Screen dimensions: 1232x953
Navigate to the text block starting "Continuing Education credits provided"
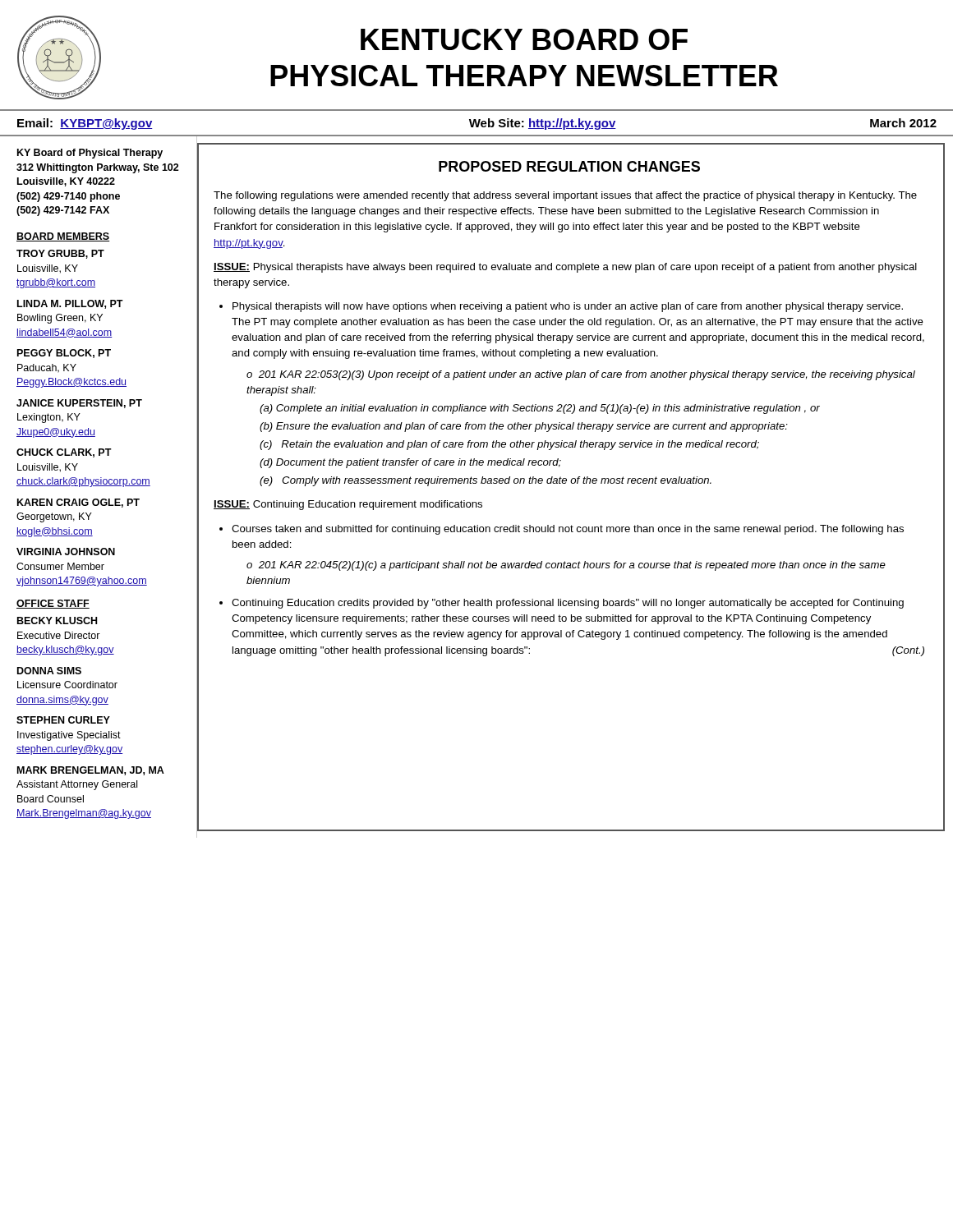578,627
